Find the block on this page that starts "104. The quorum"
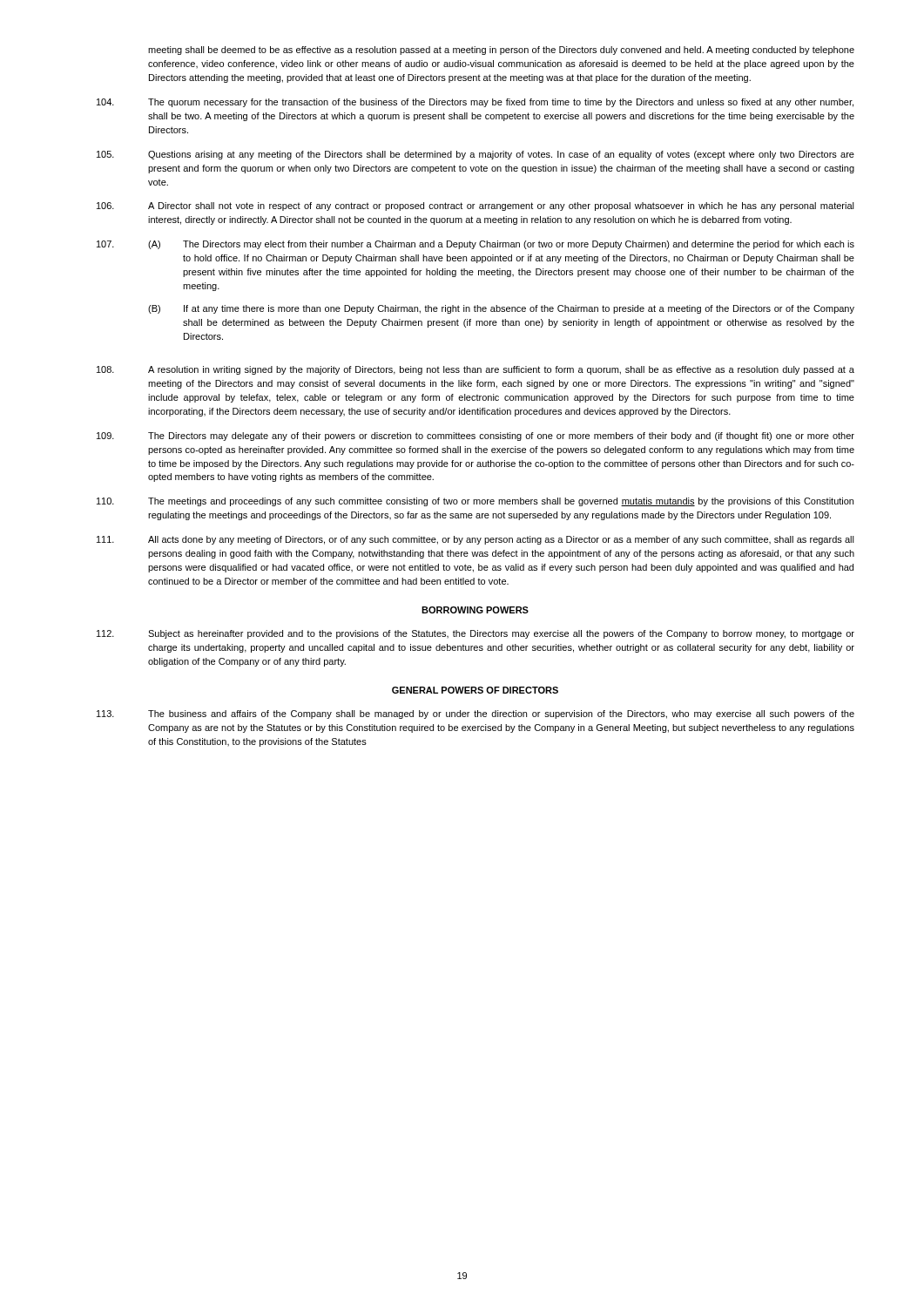The height and width of the screenshot is (1307, 924). 475,117
